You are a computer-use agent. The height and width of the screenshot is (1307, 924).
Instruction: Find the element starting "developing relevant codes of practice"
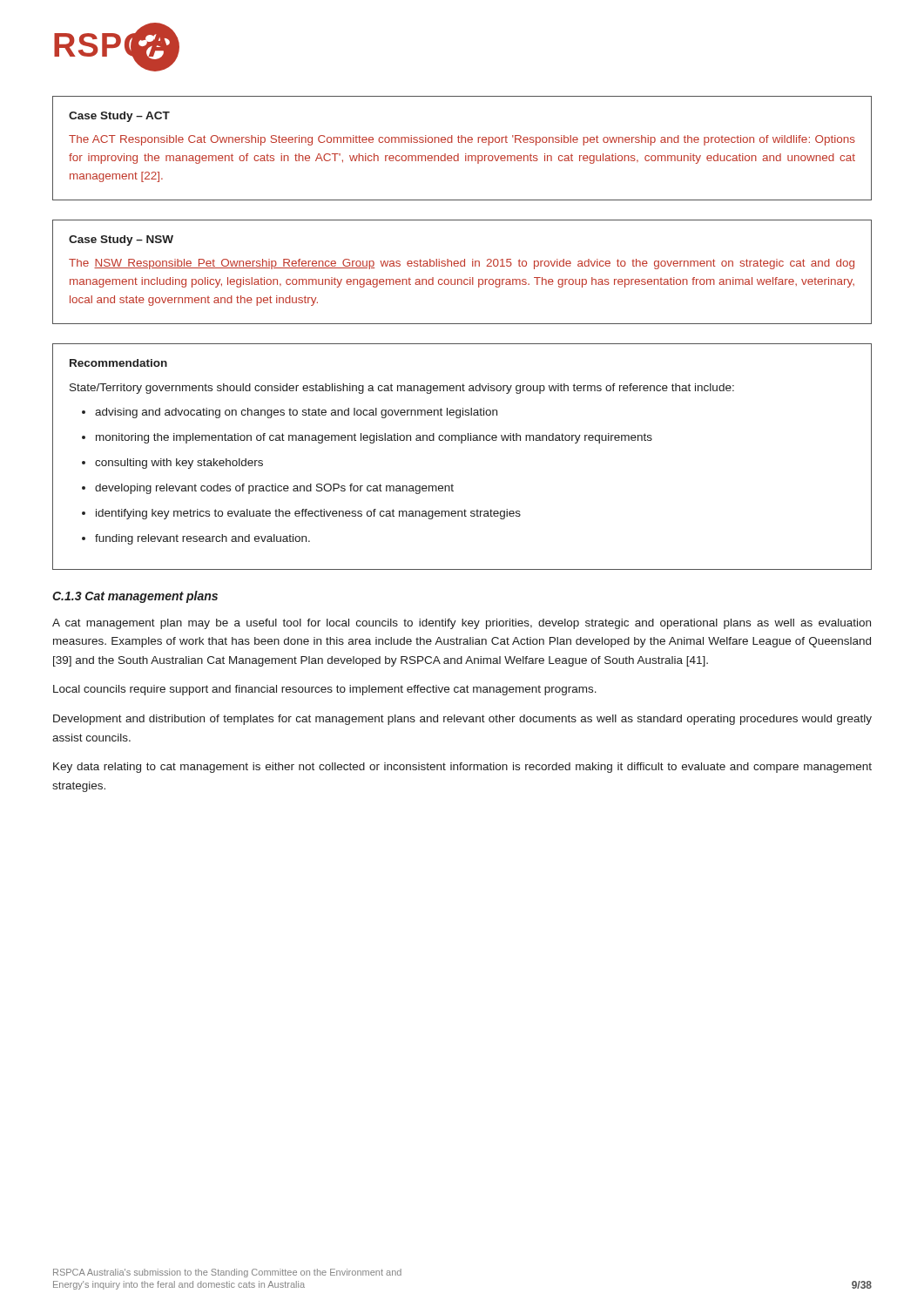(274, 487)
